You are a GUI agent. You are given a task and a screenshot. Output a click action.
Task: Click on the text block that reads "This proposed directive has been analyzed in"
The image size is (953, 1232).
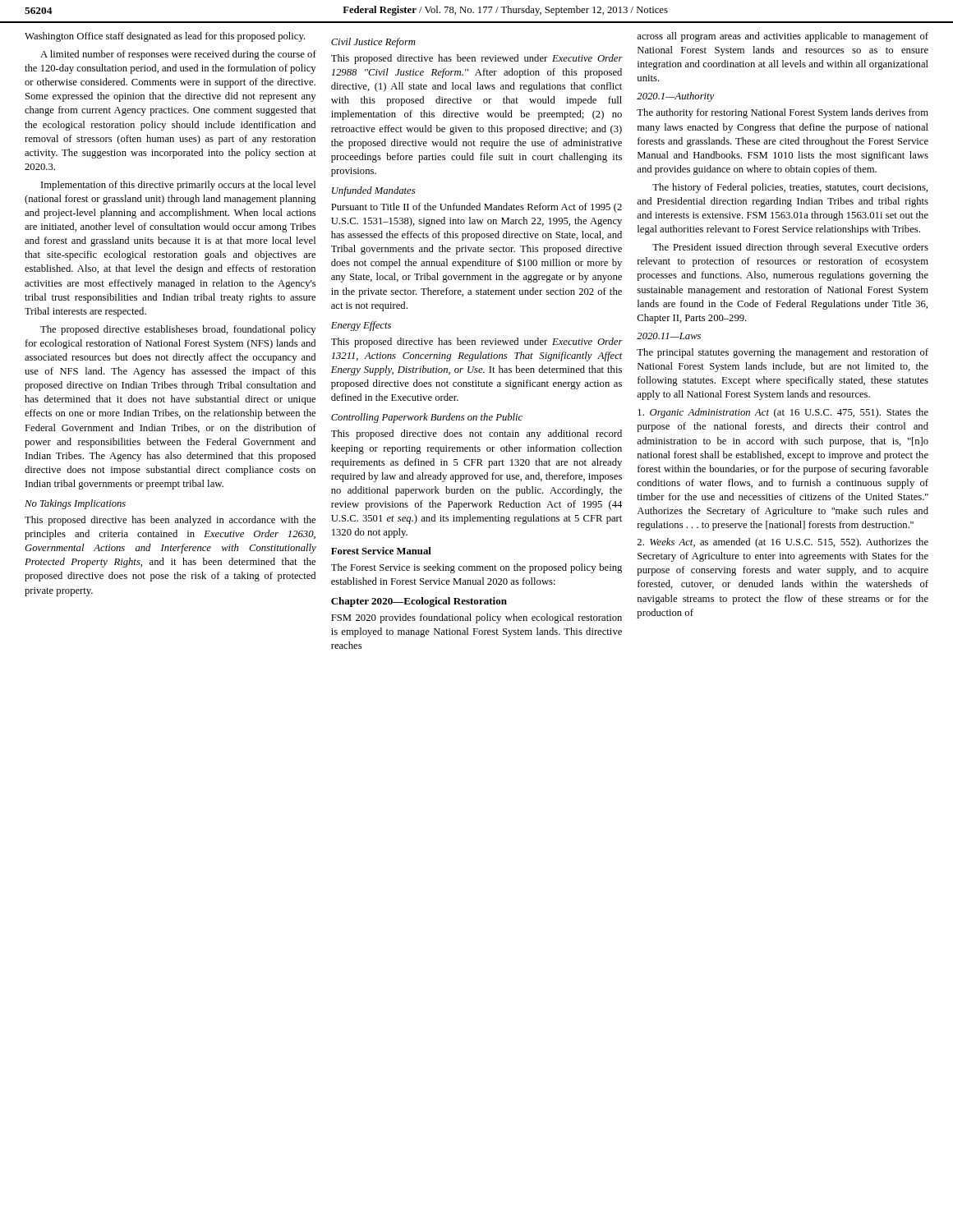(x=170, y=556)
